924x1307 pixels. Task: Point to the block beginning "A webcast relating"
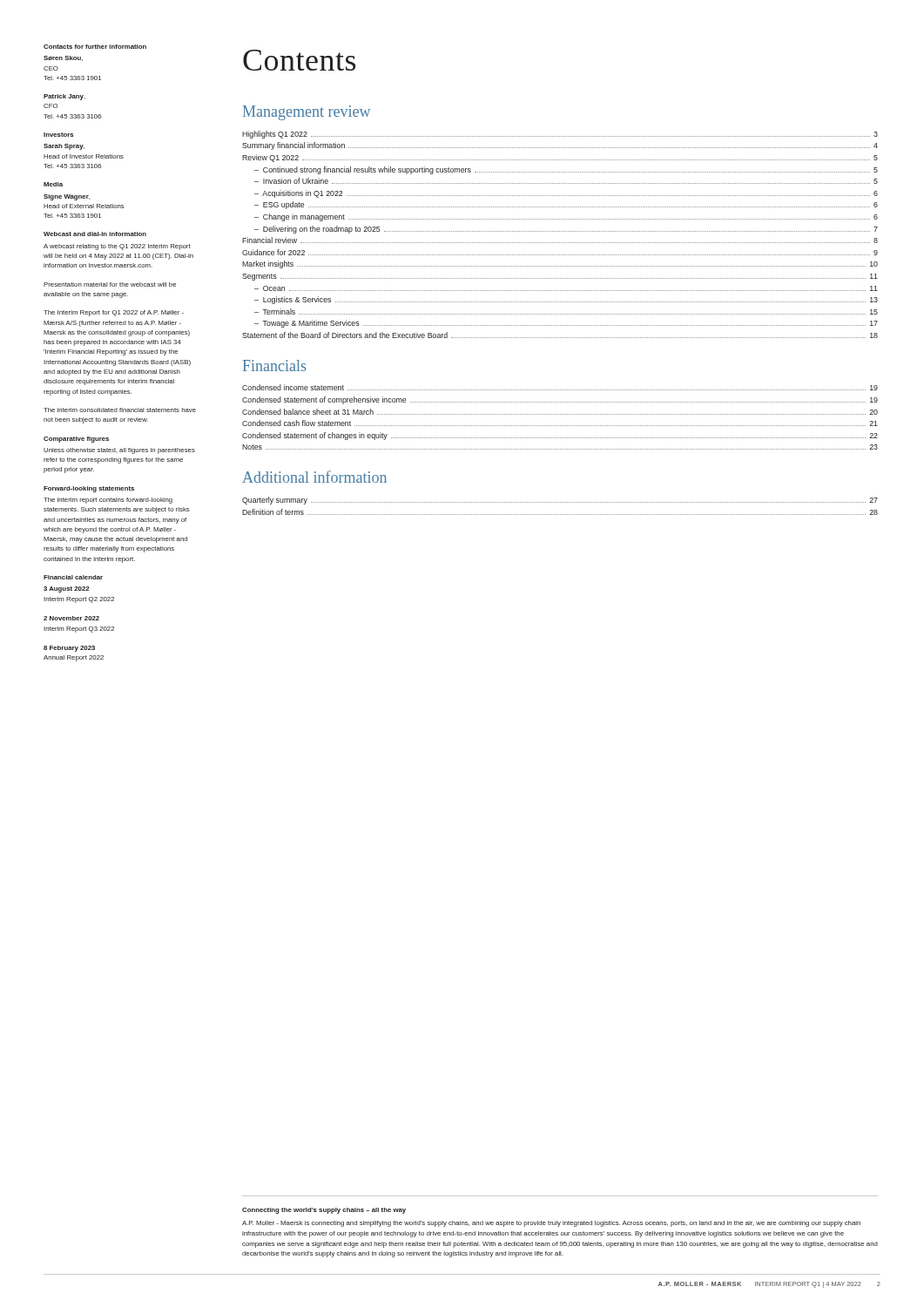pyautogui.click(x=118, y=256)
